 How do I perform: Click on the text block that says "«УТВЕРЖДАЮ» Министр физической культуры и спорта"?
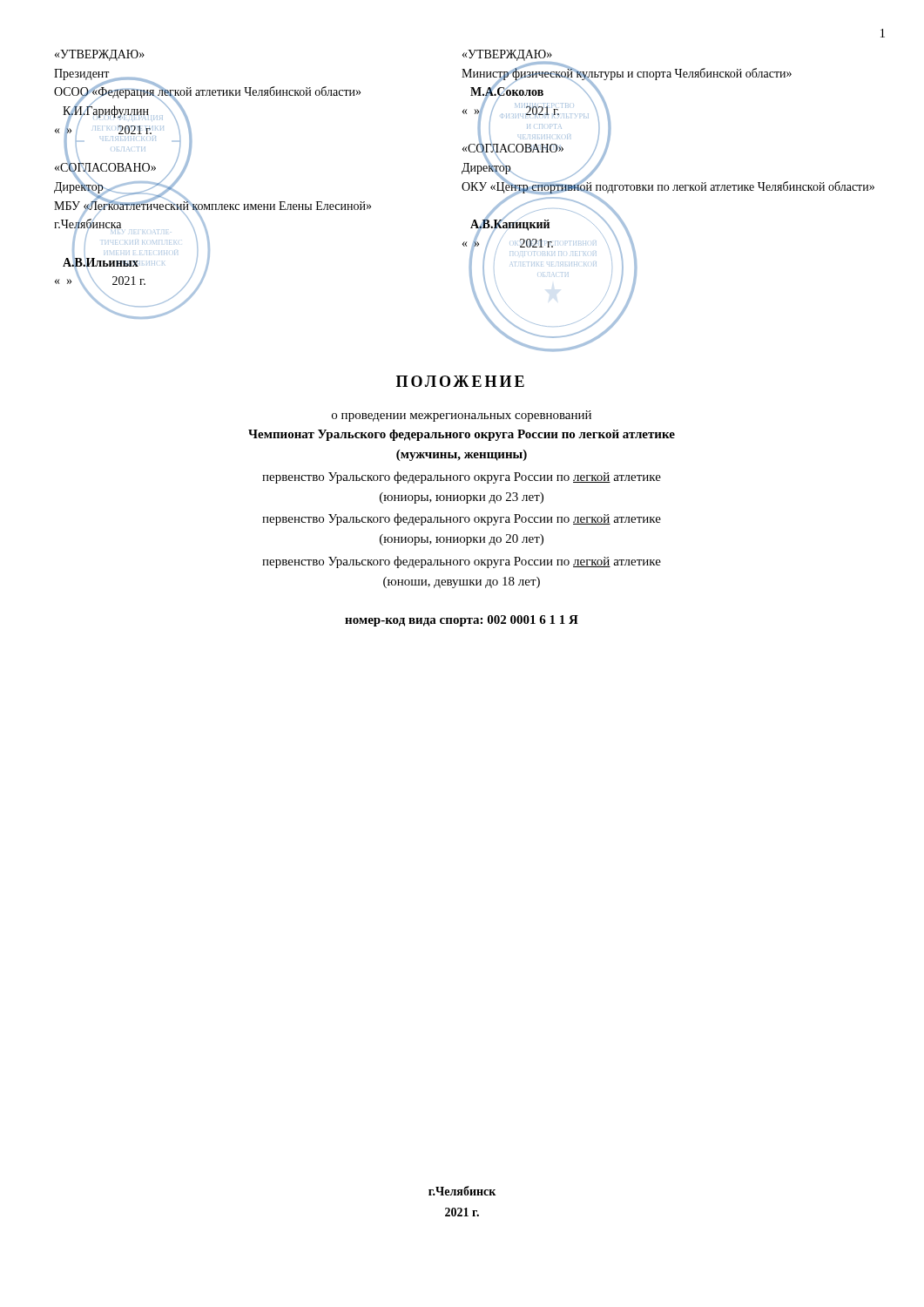pyautogui.click(x=668, y=151)
